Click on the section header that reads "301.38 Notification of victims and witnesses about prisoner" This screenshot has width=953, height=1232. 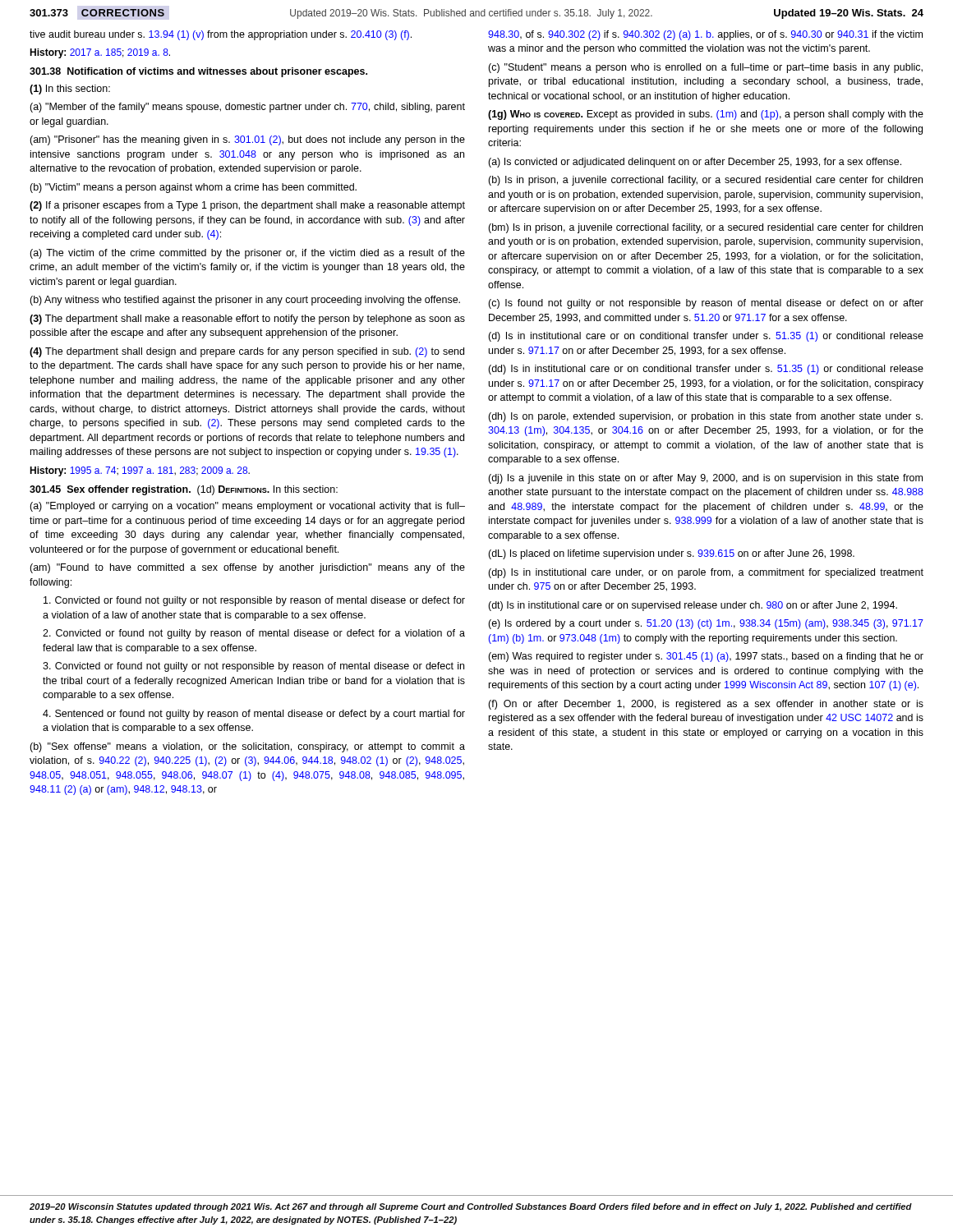pyautogui.click(x=199, y=72)
